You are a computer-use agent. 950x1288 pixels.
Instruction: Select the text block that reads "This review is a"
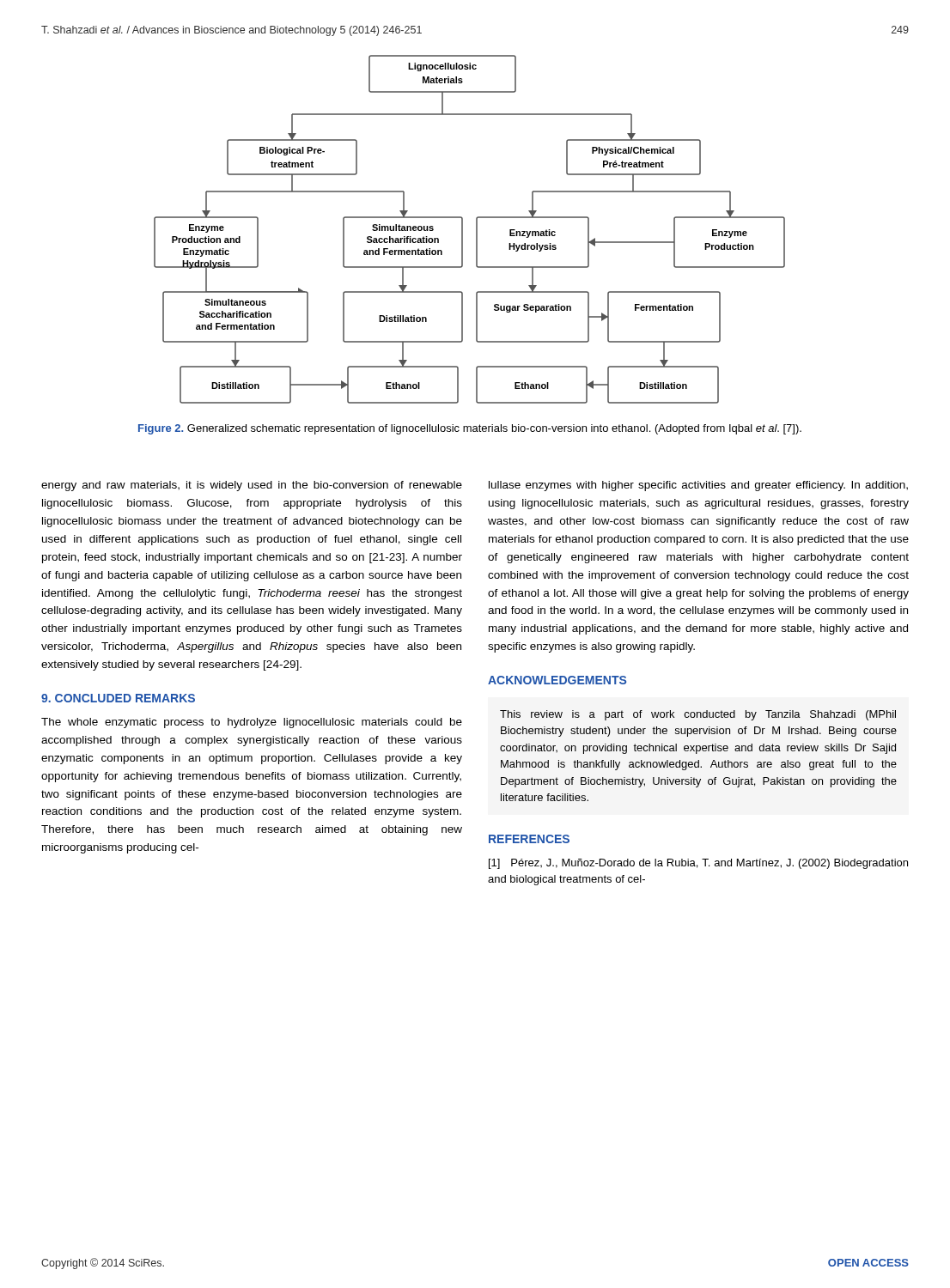click(x=698, y=756)
